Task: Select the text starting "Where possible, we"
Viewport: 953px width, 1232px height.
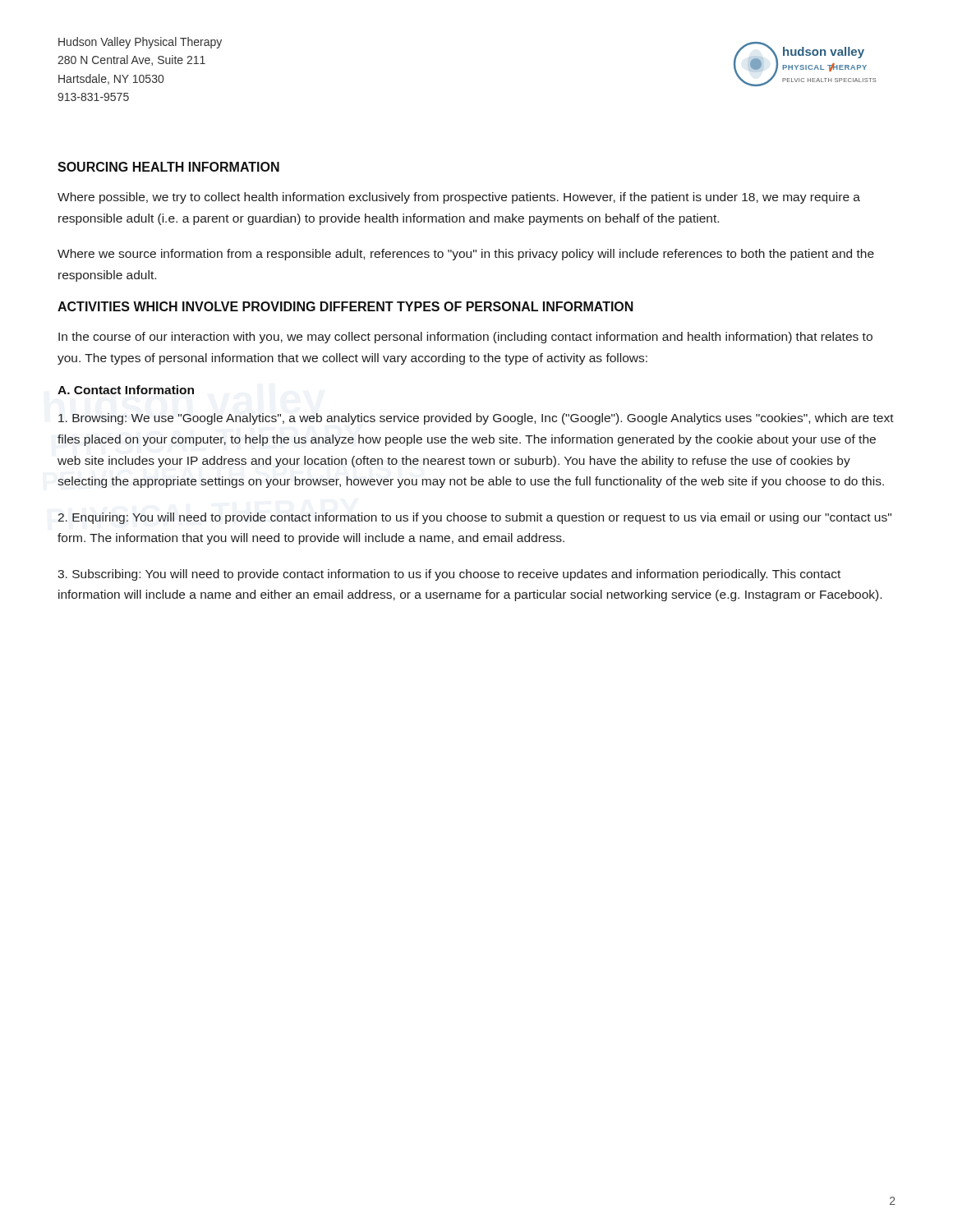Action: (x=459, y=207)
